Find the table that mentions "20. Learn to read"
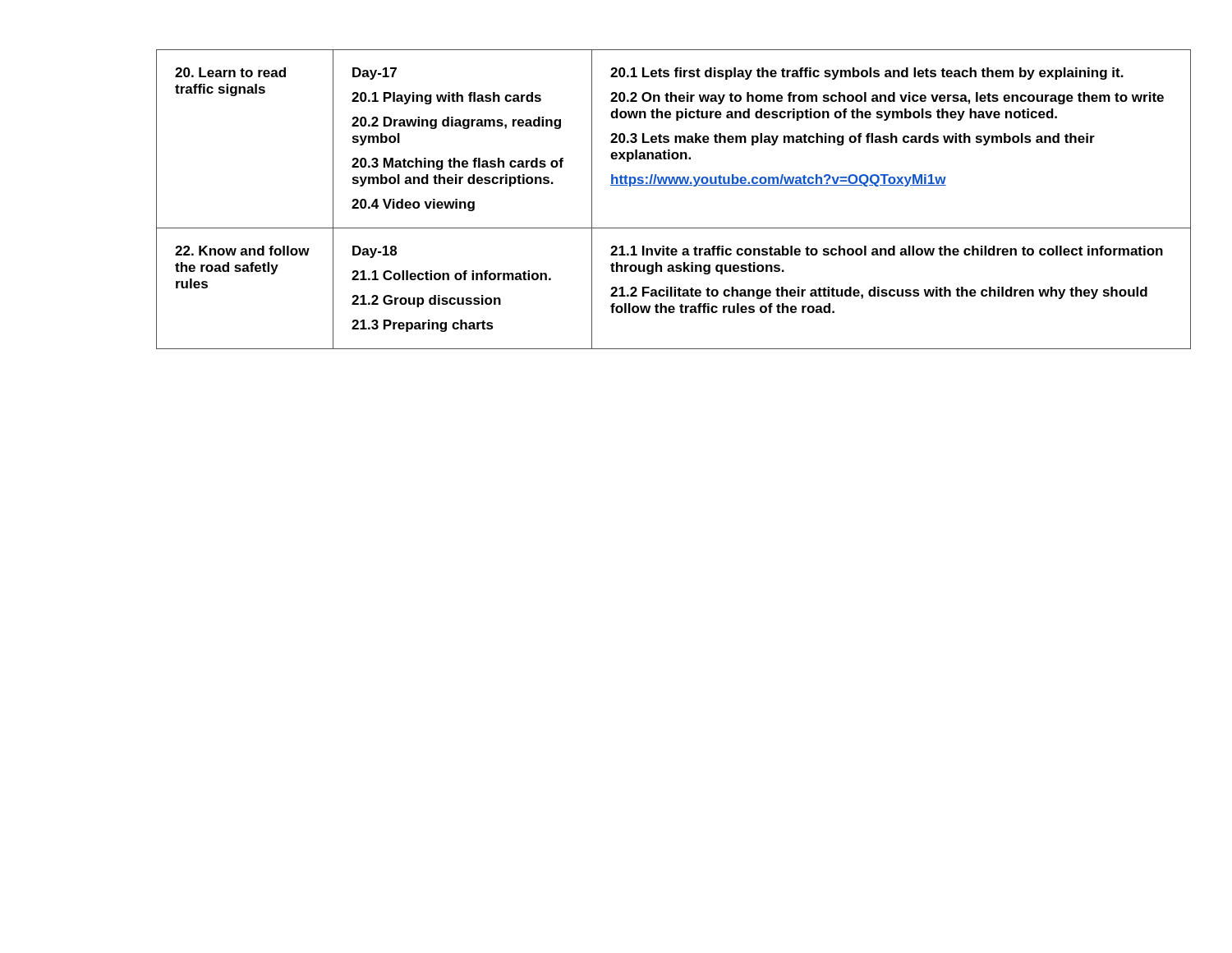 616,199
